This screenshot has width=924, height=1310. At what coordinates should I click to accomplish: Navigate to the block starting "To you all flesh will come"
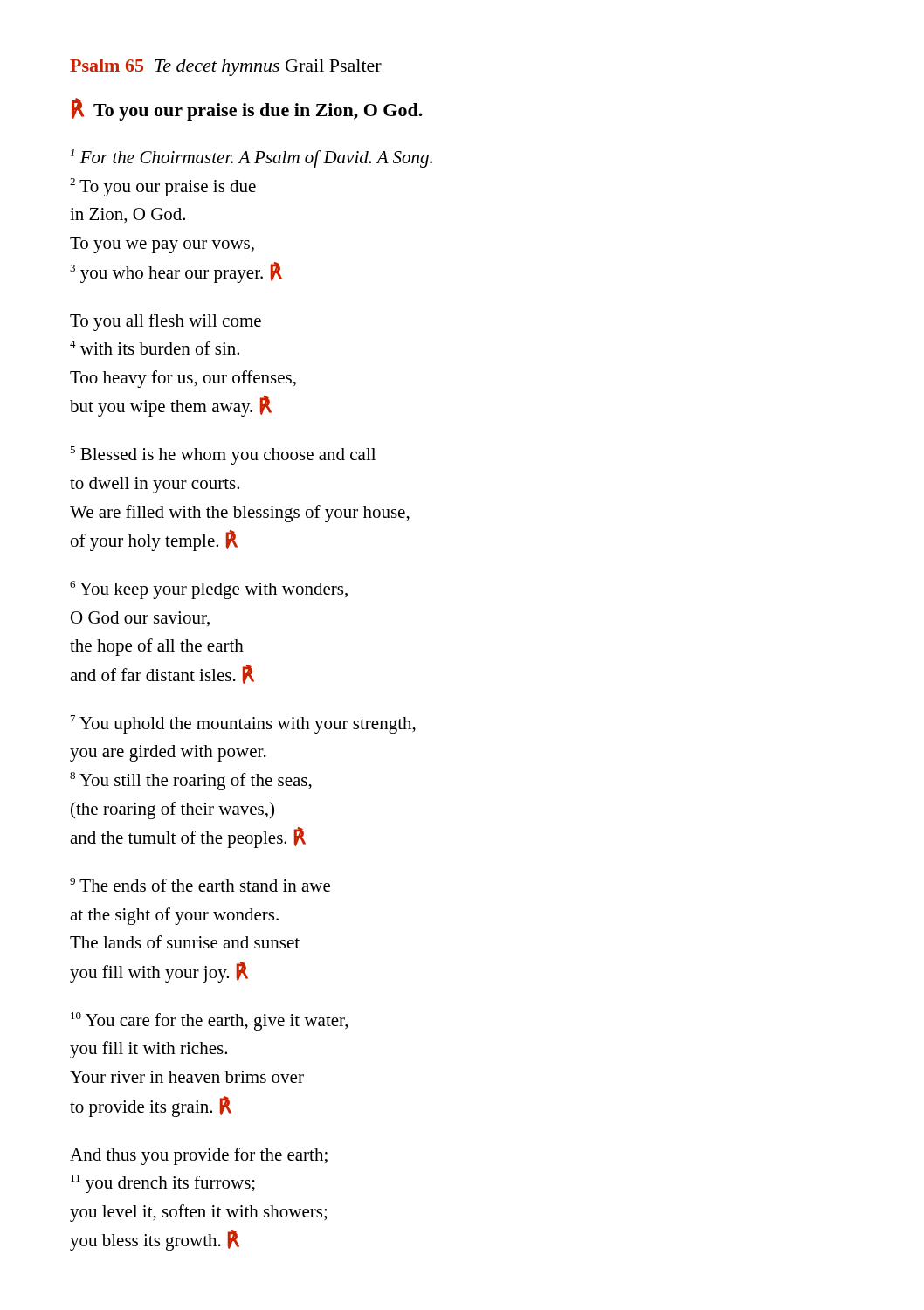click(183, 363)
